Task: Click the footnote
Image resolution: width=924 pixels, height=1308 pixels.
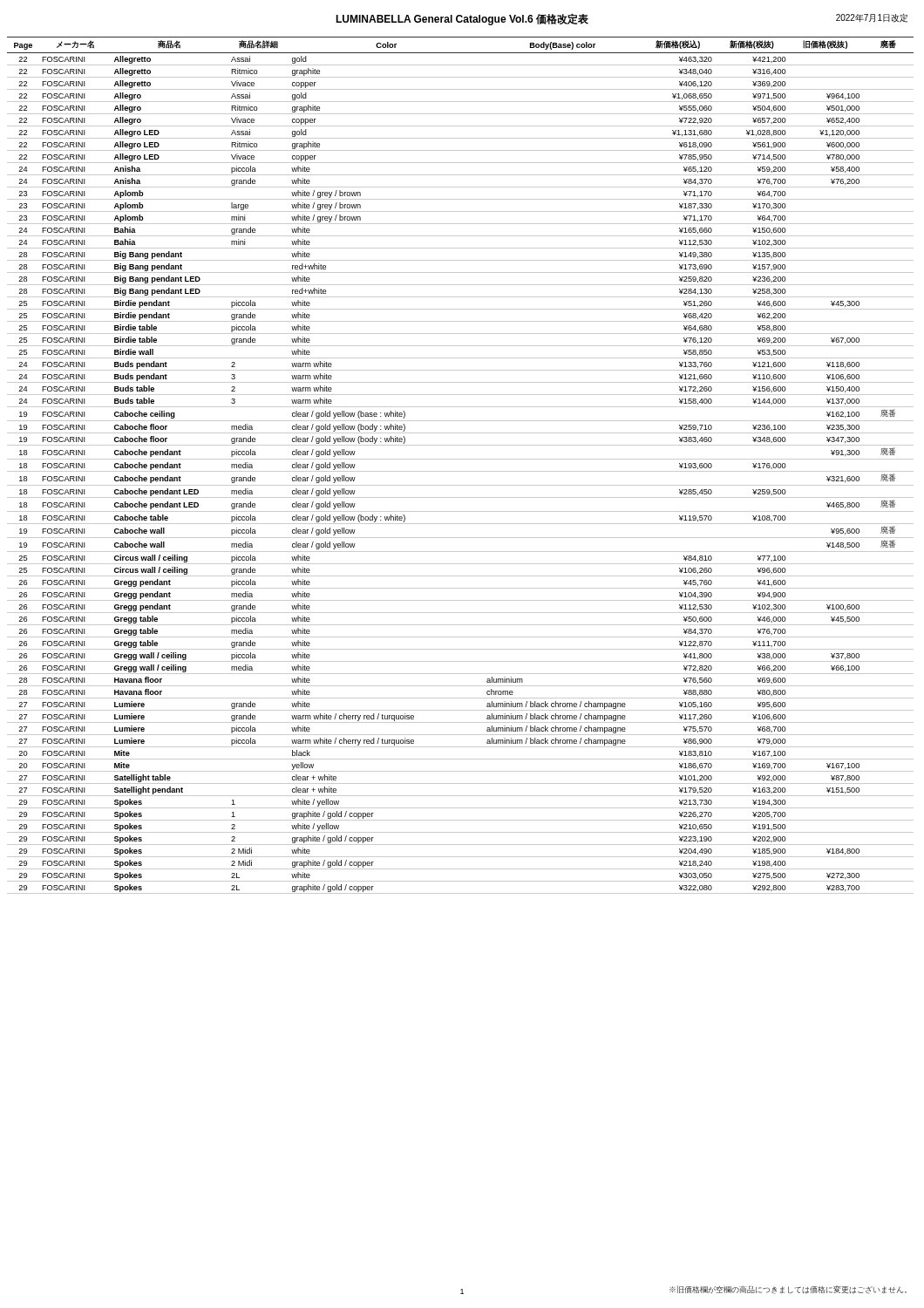Action: tap(790, 1290)
